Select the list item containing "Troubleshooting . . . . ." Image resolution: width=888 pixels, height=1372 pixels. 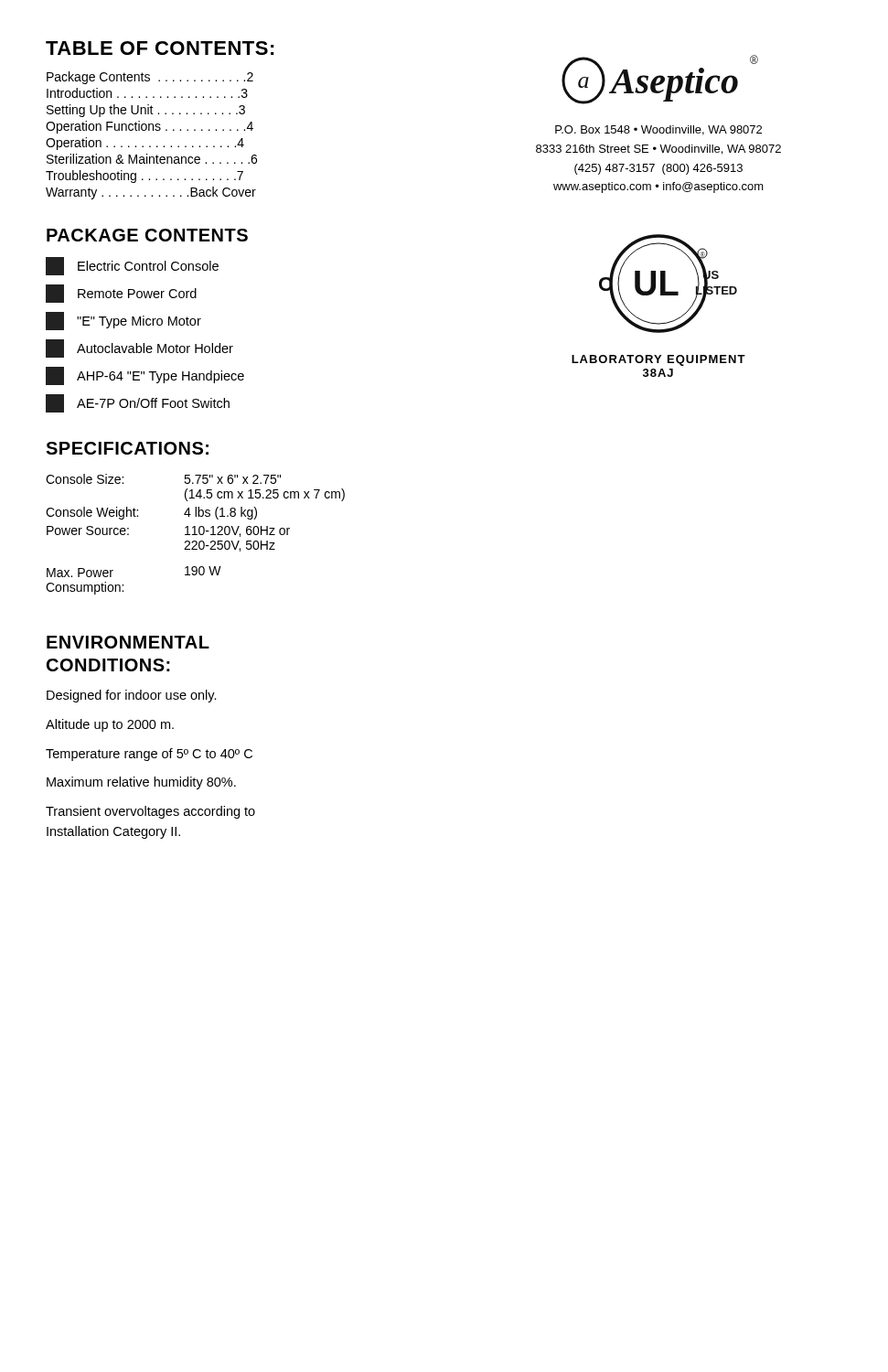click(145, 176)
